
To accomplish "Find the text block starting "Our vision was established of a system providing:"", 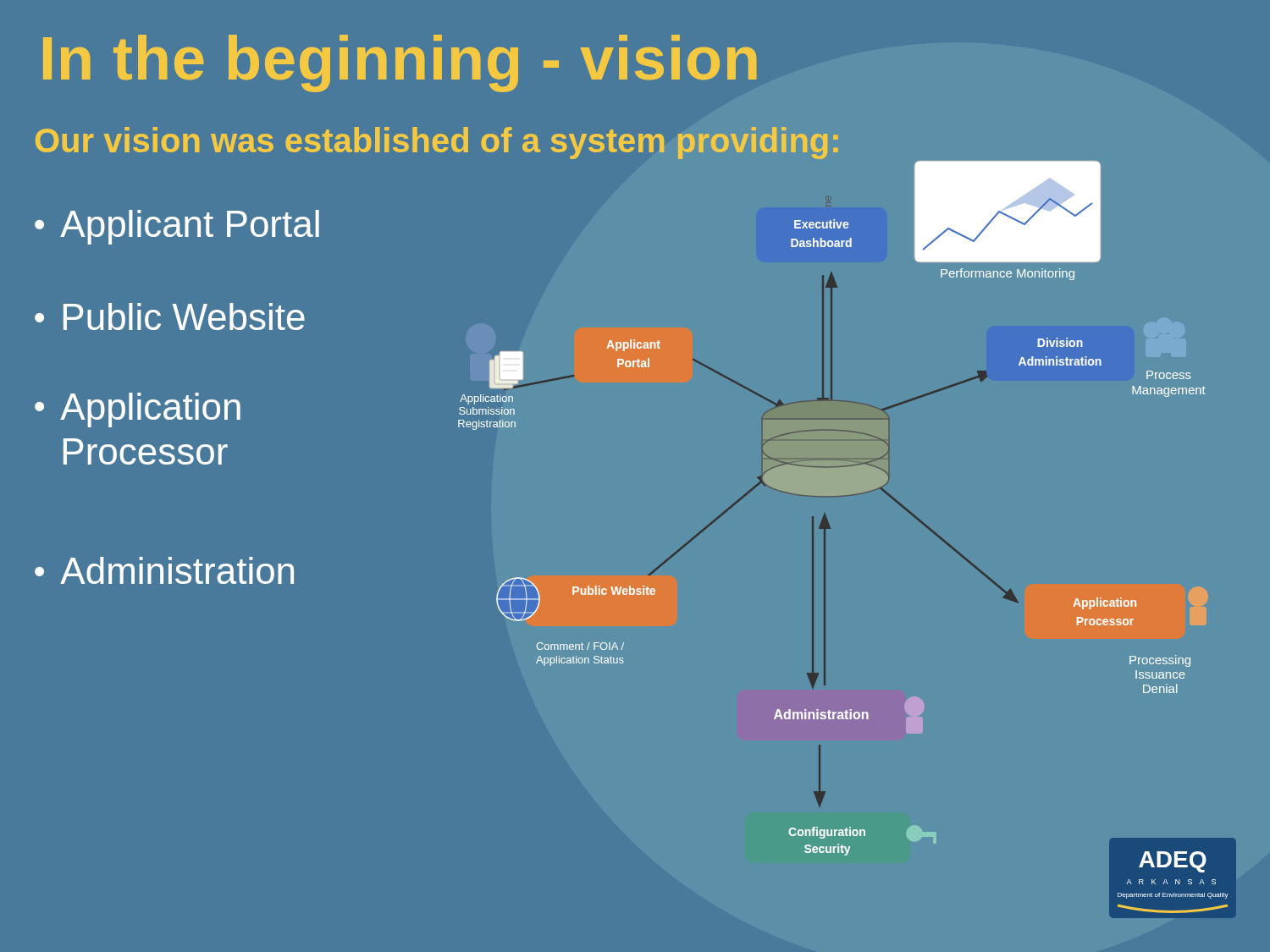I will click(x=438, y=140).
